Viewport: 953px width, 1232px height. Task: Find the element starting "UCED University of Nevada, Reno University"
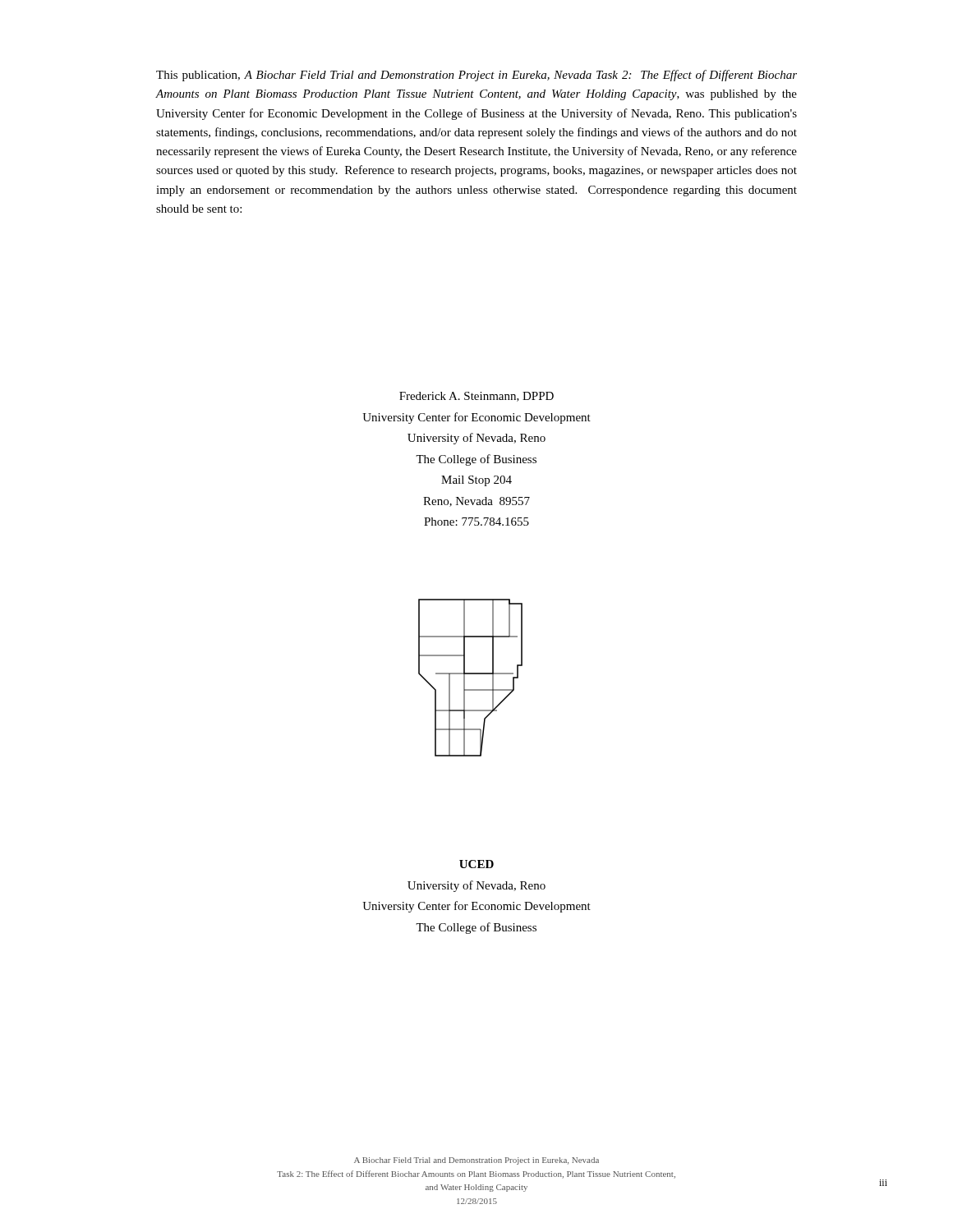point(476,895)
